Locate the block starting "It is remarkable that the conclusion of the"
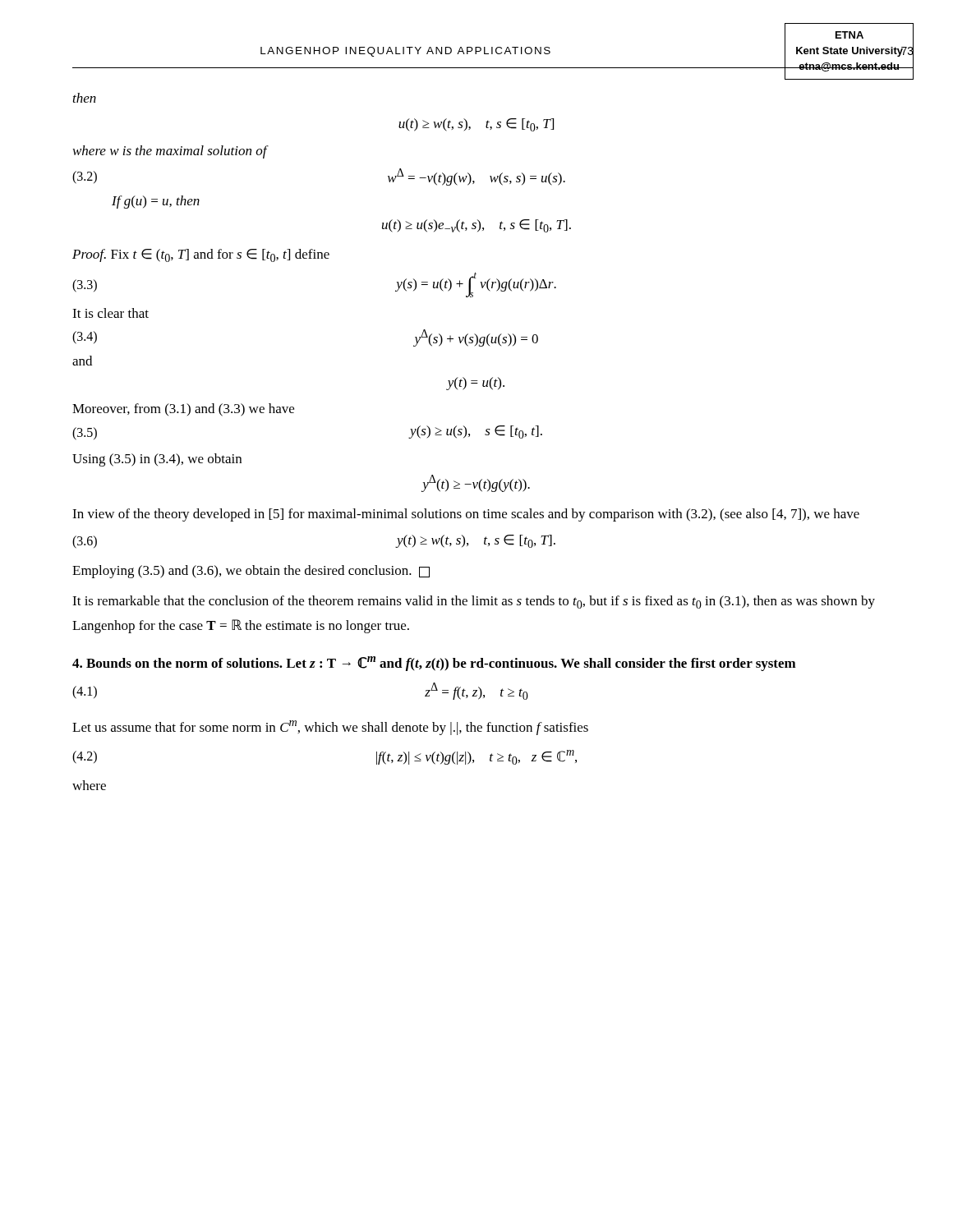The image size is (953, 1232). pos(474,613)
